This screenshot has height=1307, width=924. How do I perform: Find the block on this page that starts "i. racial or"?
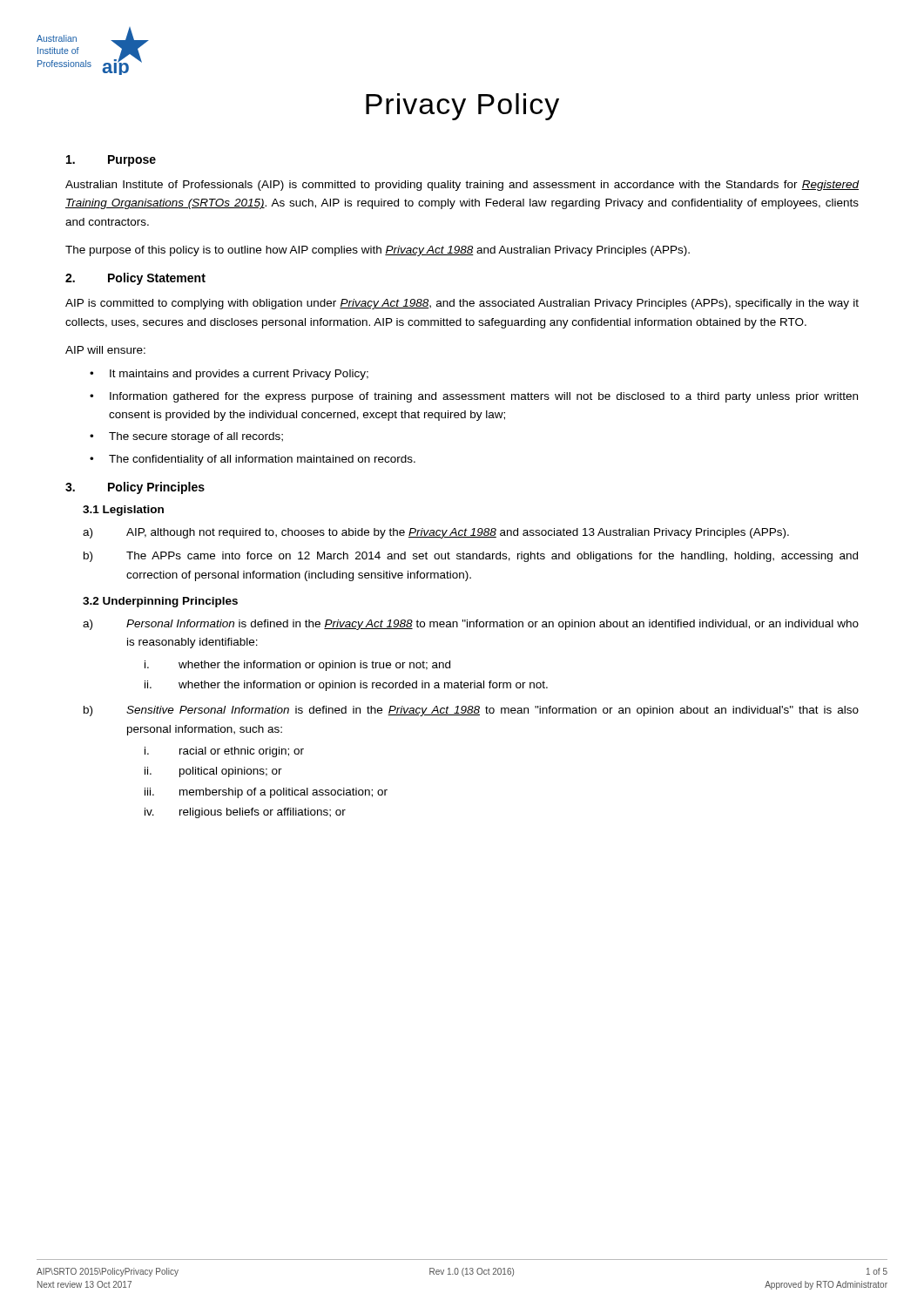pyautogui.click(x=224, y=751)
